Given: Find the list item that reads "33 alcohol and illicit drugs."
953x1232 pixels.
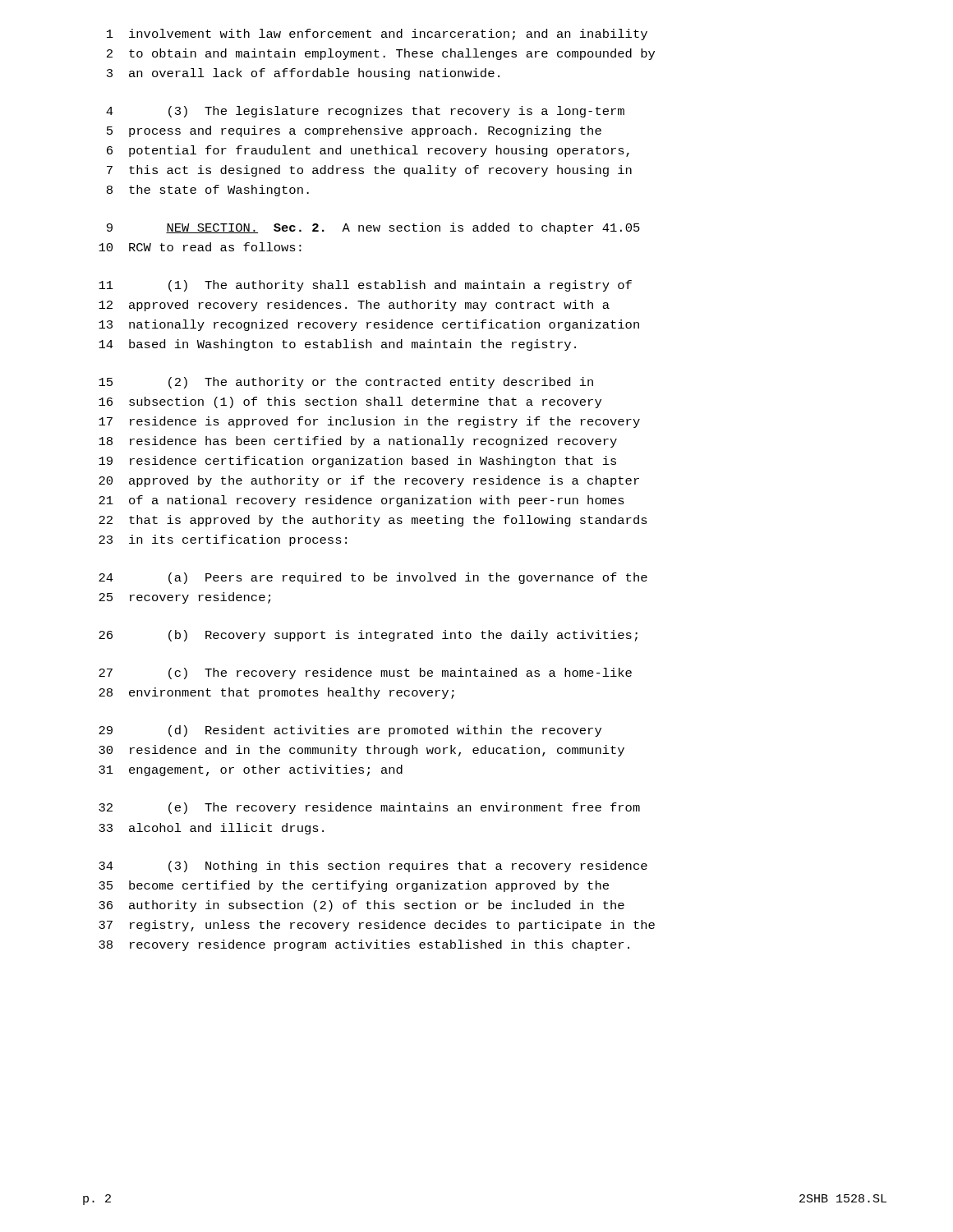Looking at the screenshot, I should [x=211, y=829].
